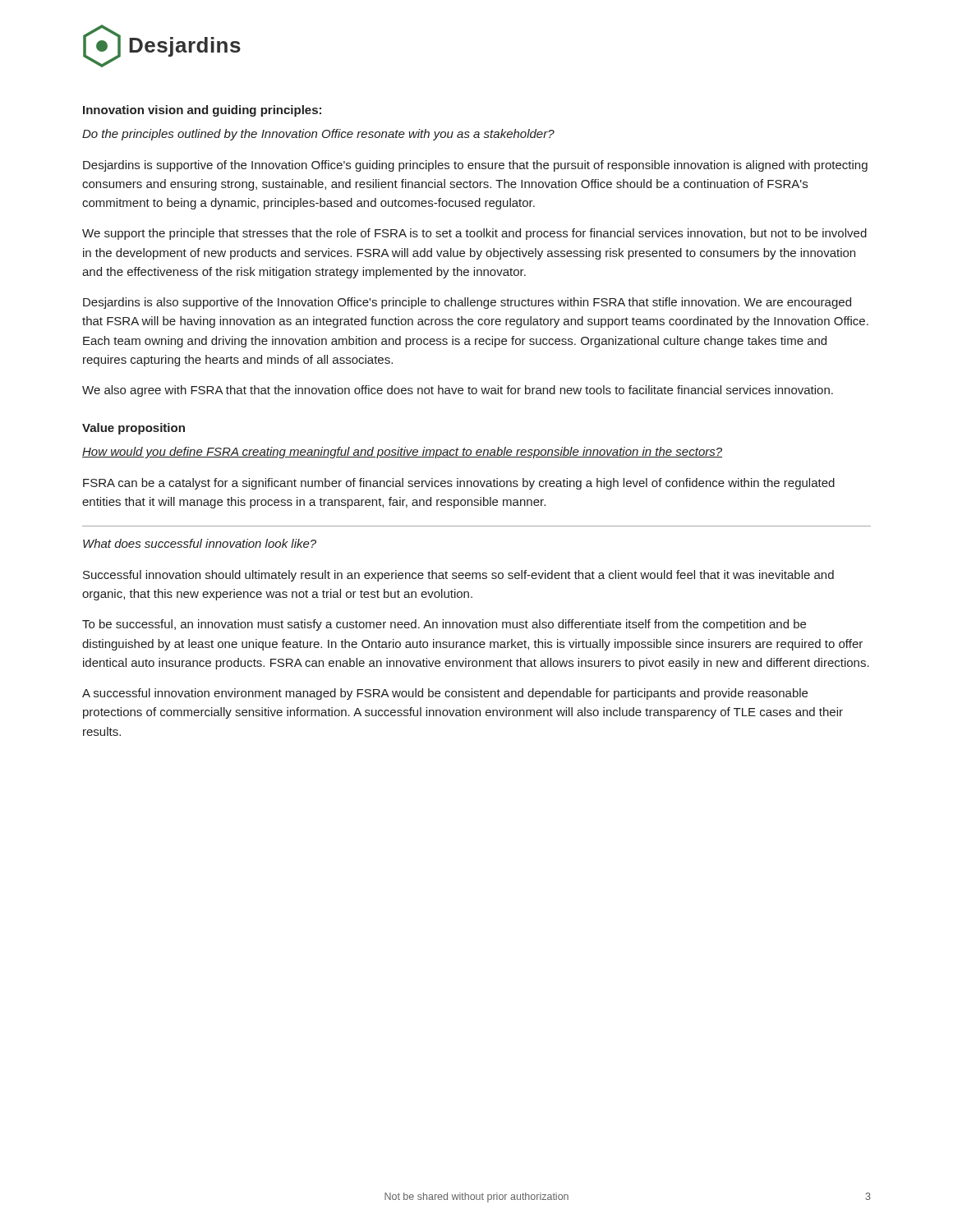Click the passage that begins "To be successful, an innovation must satisfy a"

tap(476, 643)
